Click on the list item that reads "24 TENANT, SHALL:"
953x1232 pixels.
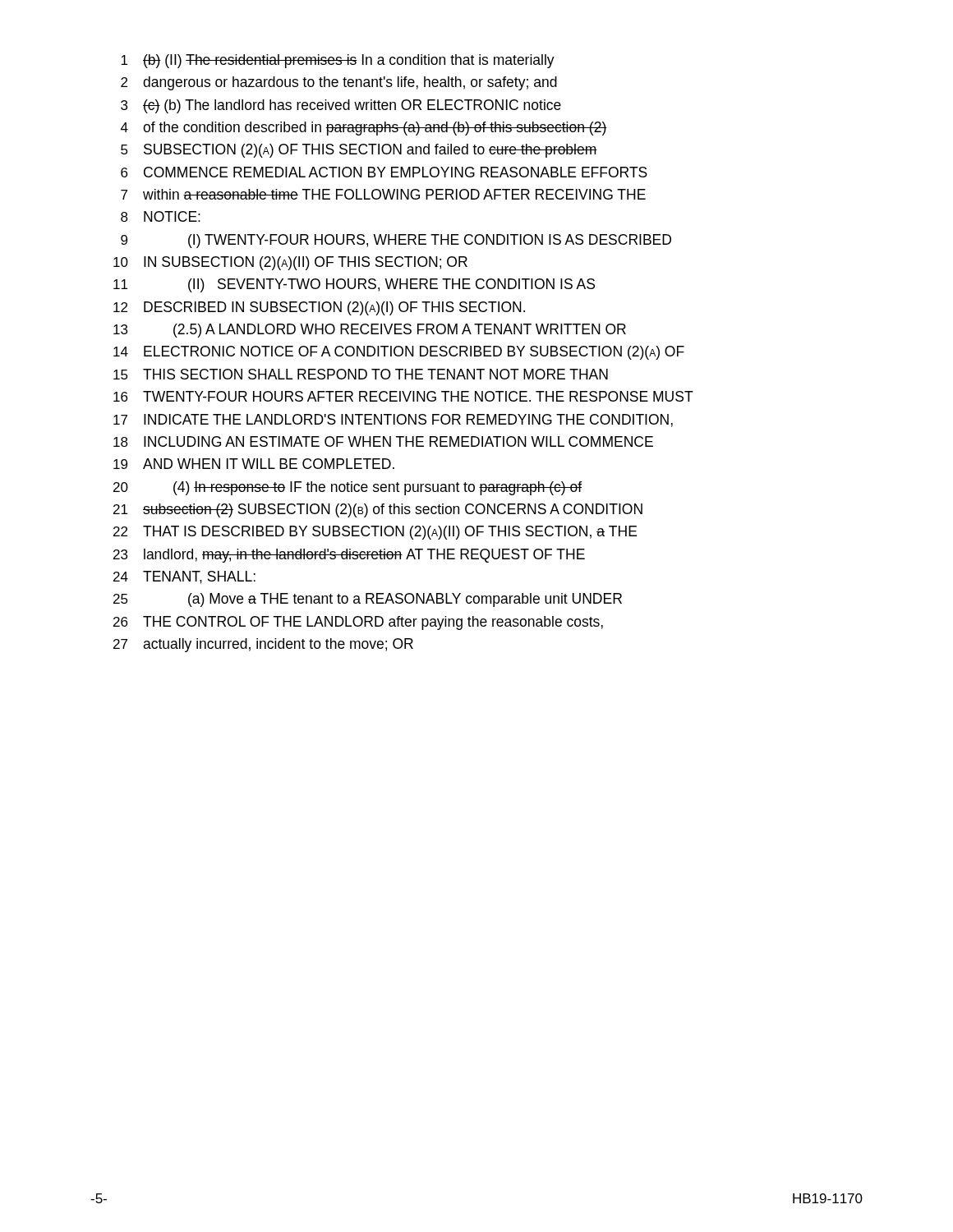184,577
